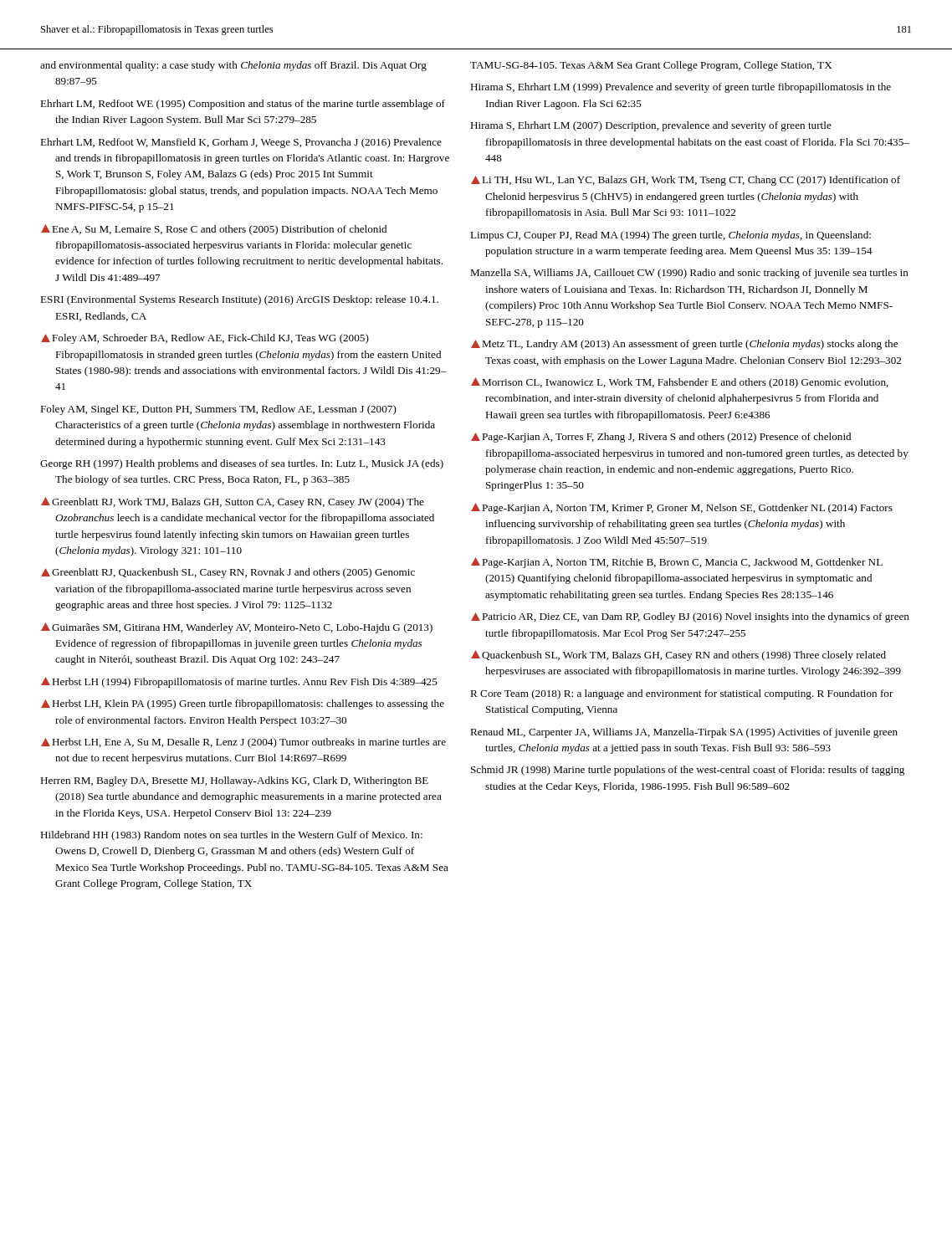
Task: Point to the element starting "Foley AM, Schroeder"
Action: pos(243,362)
